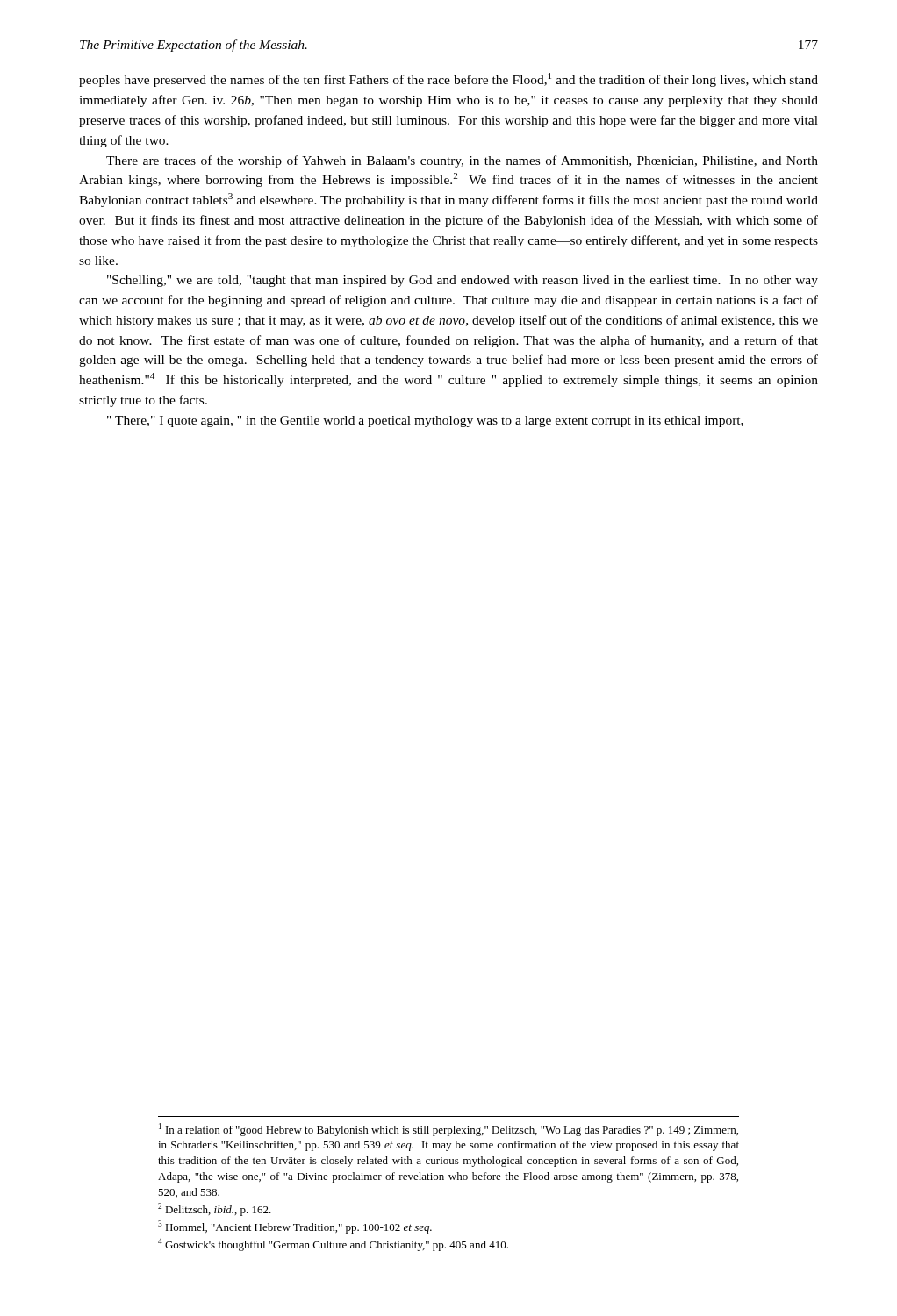Viewport: 897px width, 1316px height.
Task: Select the footnote containing "4 Gostwick's thoughtful "German Culture"
Action: pos(448,1245)
